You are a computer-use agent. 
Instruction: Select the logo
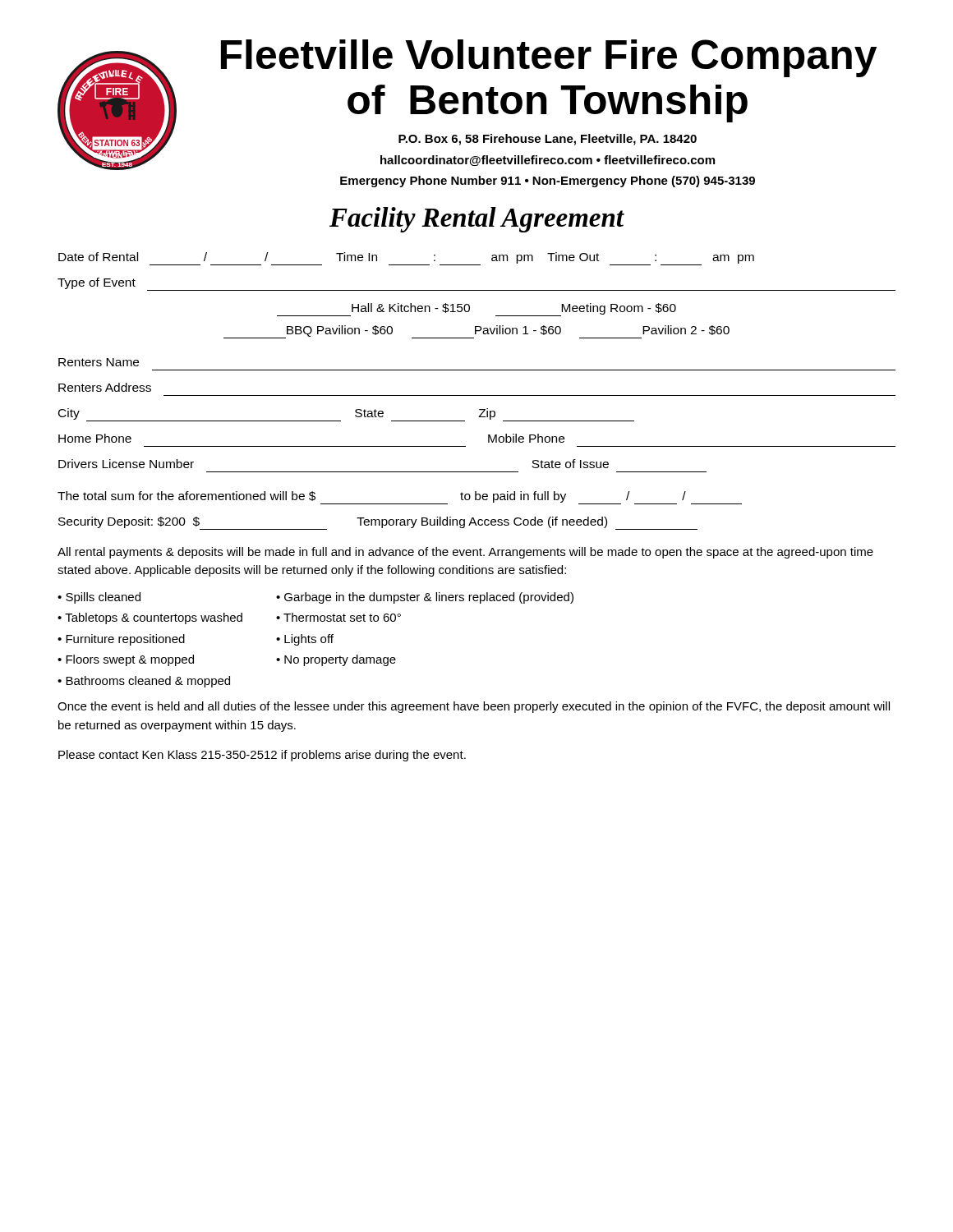click(117, 112)
